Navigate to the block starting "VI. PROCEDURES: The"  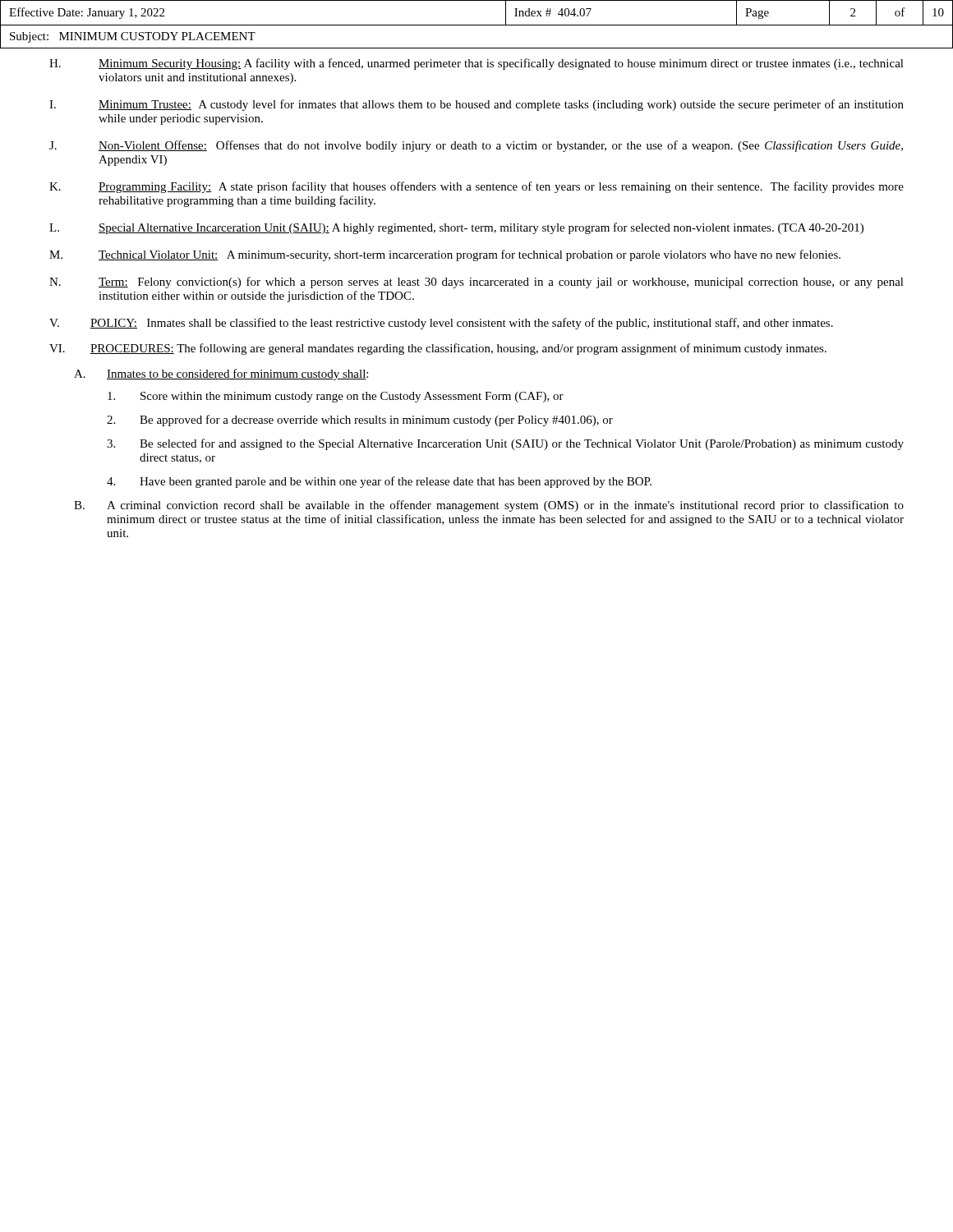[x=476, y=349]
